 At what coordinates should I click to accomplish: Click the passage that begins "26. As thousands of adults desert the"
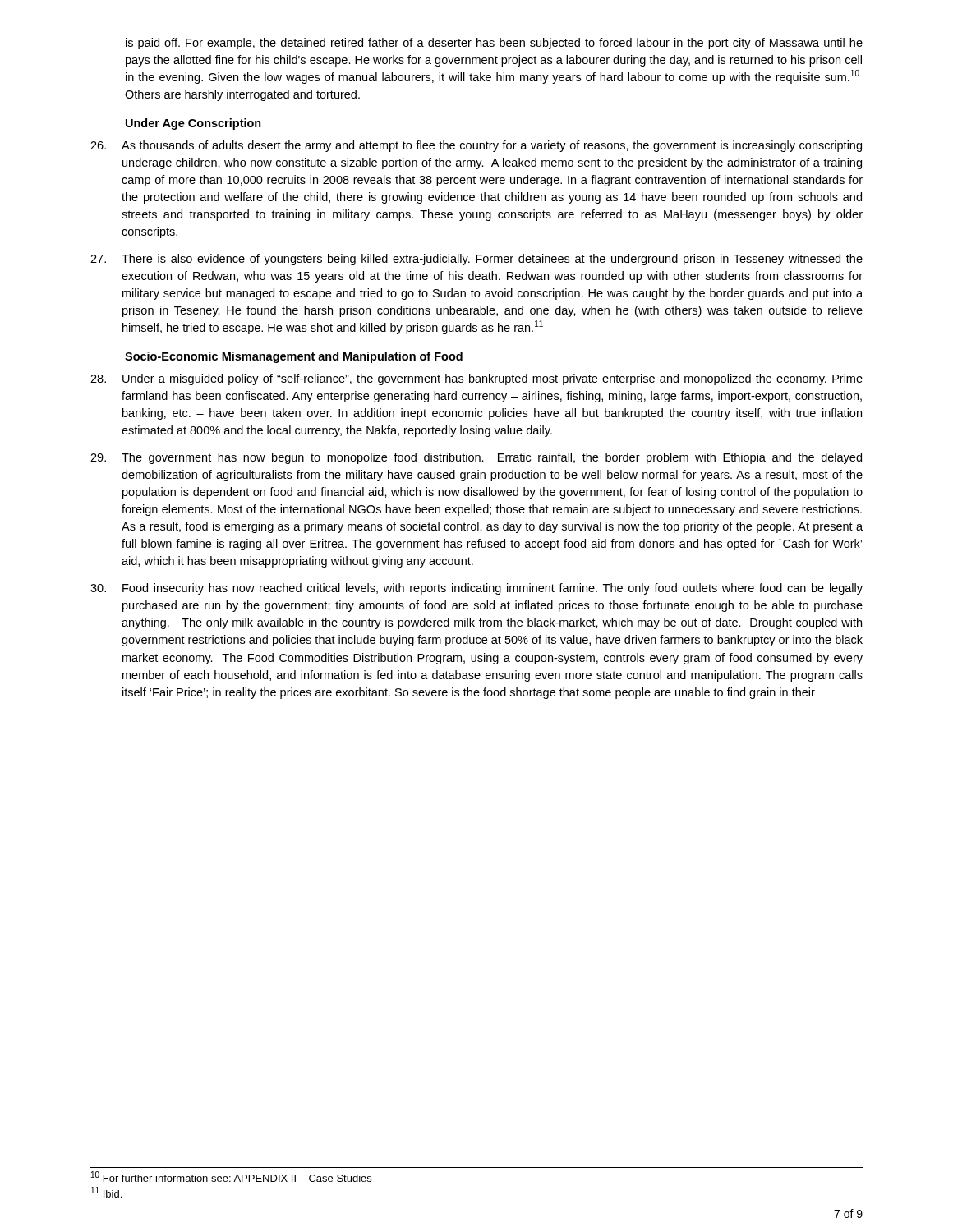476,189
